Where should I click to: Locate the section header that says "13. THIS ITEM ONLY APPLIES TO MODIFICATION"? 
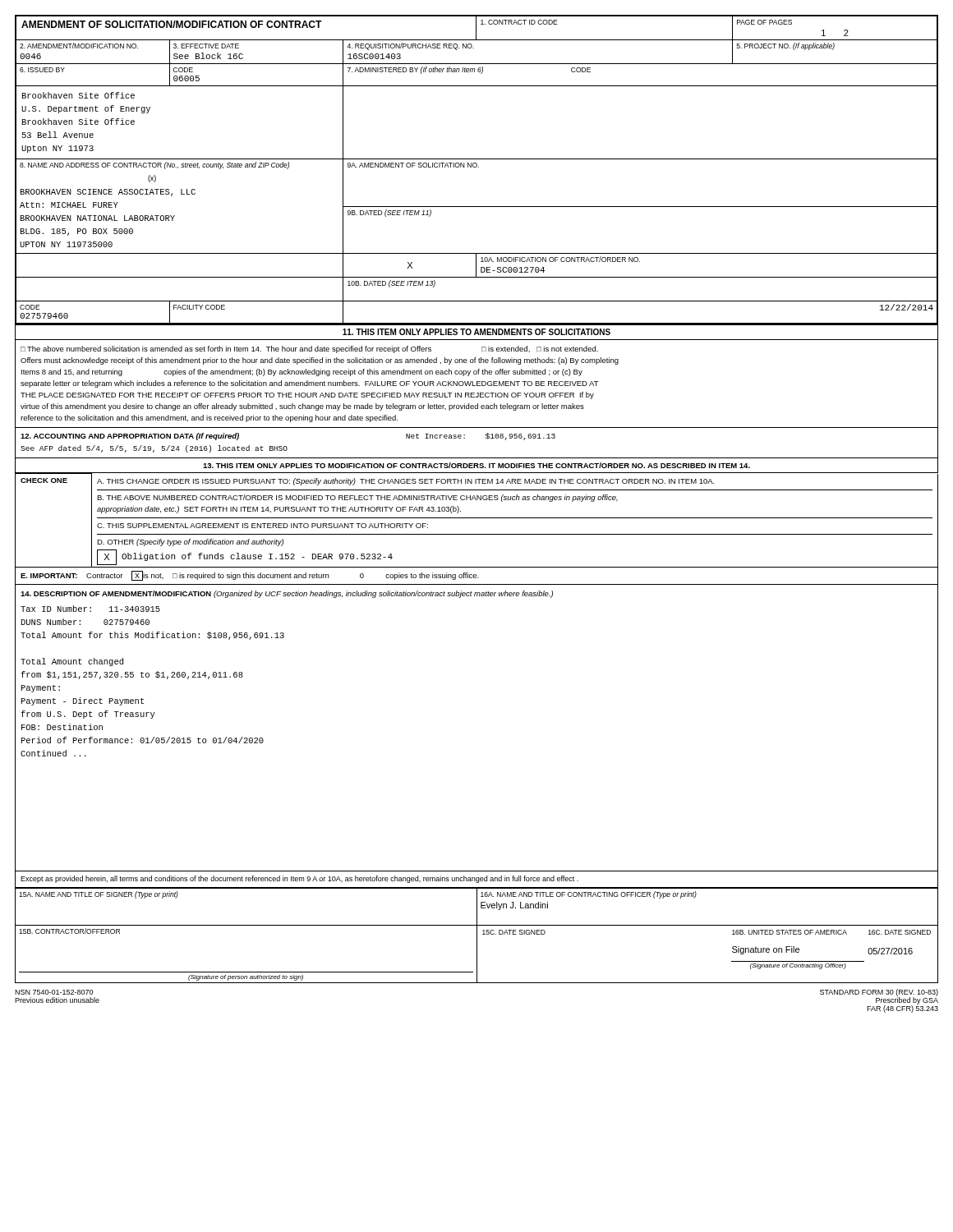pyautogui.click(x=476, y=465)
